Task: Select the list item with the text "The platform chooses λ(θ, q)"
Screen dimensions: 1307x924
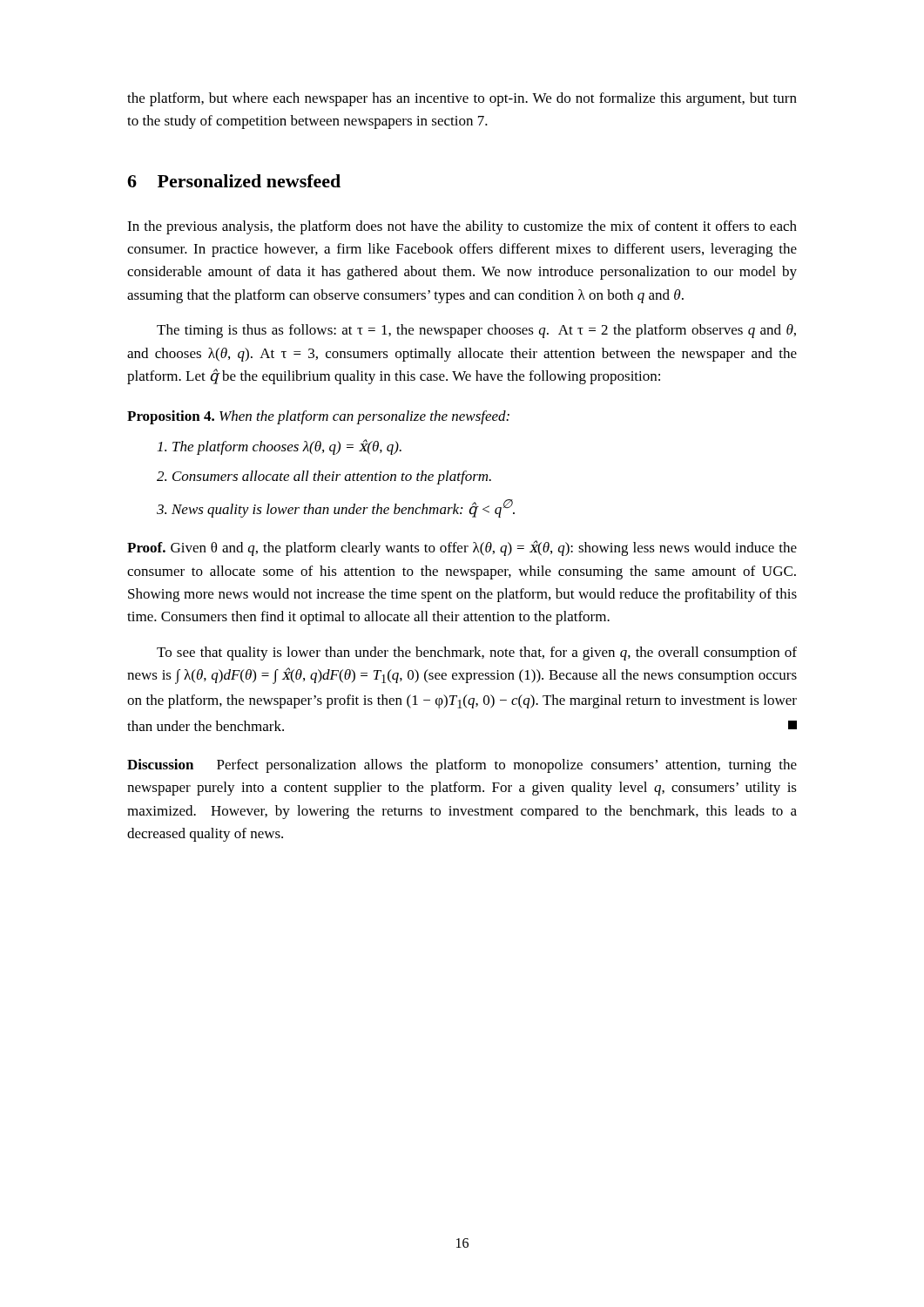Action: (x=280, y=447)
